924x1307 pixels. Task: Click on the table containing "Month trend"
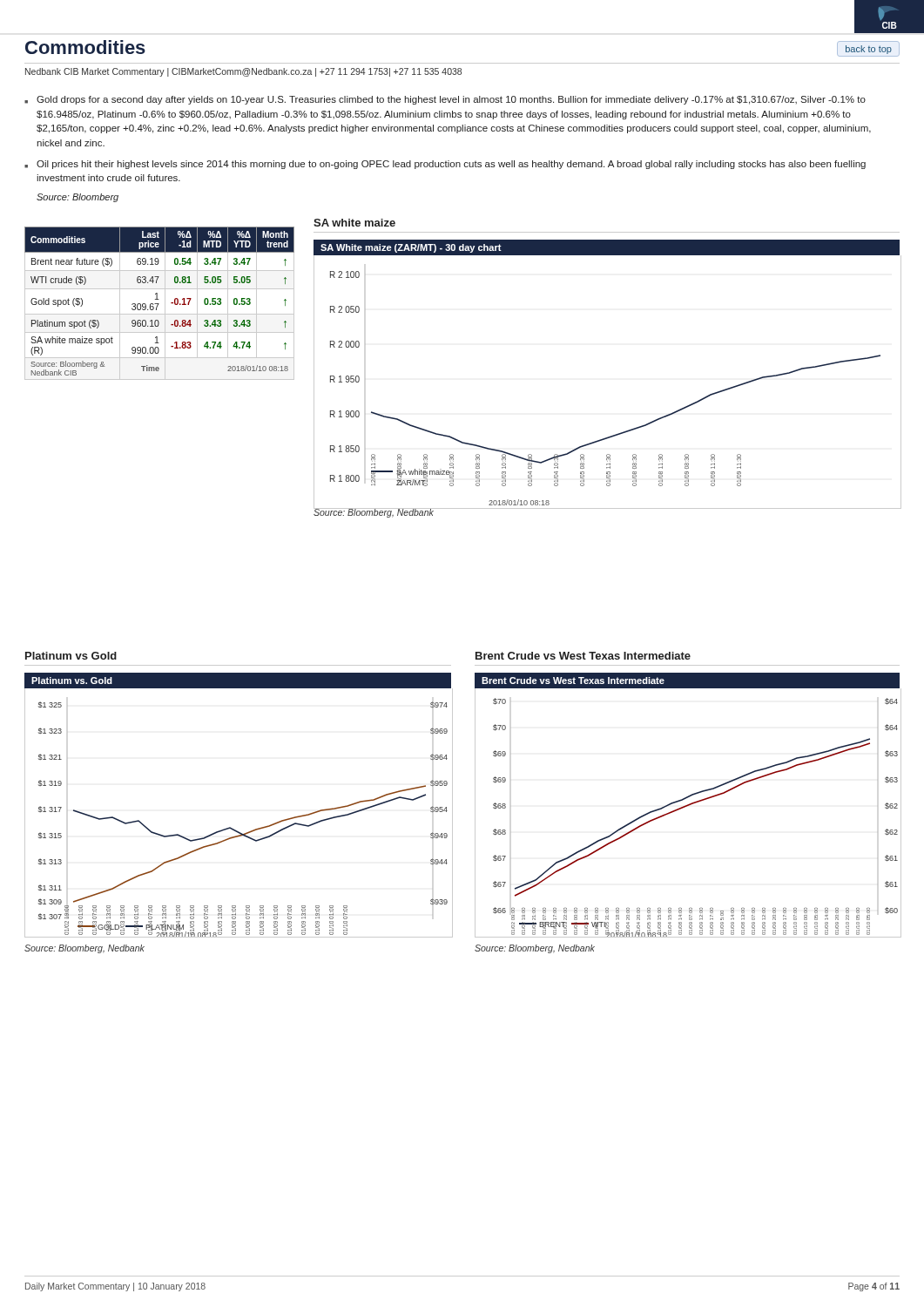click(159, 303)
